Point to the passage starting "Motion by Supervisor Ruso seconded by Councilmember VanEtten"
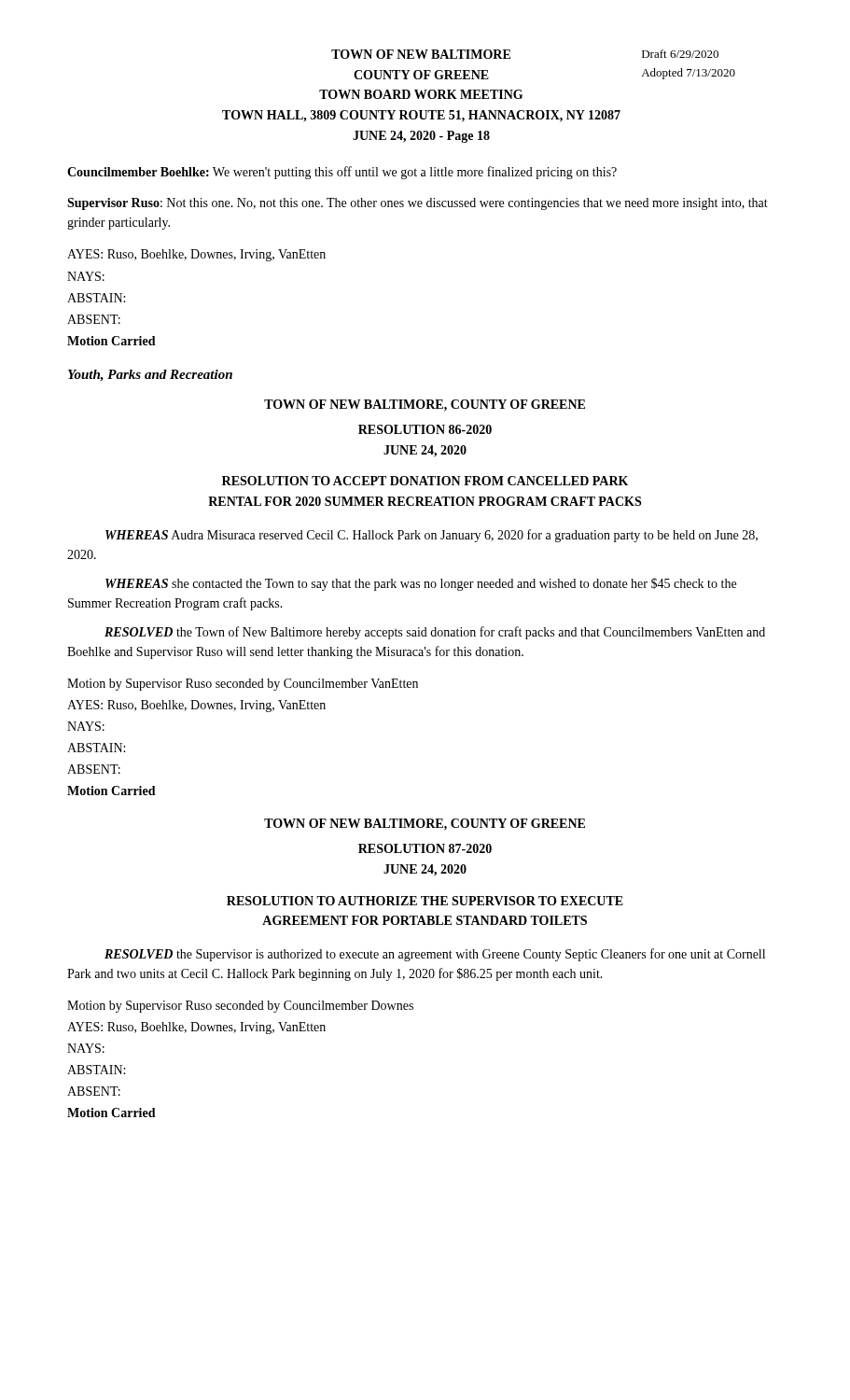The image size is (850, 1400). pos(243,685)
